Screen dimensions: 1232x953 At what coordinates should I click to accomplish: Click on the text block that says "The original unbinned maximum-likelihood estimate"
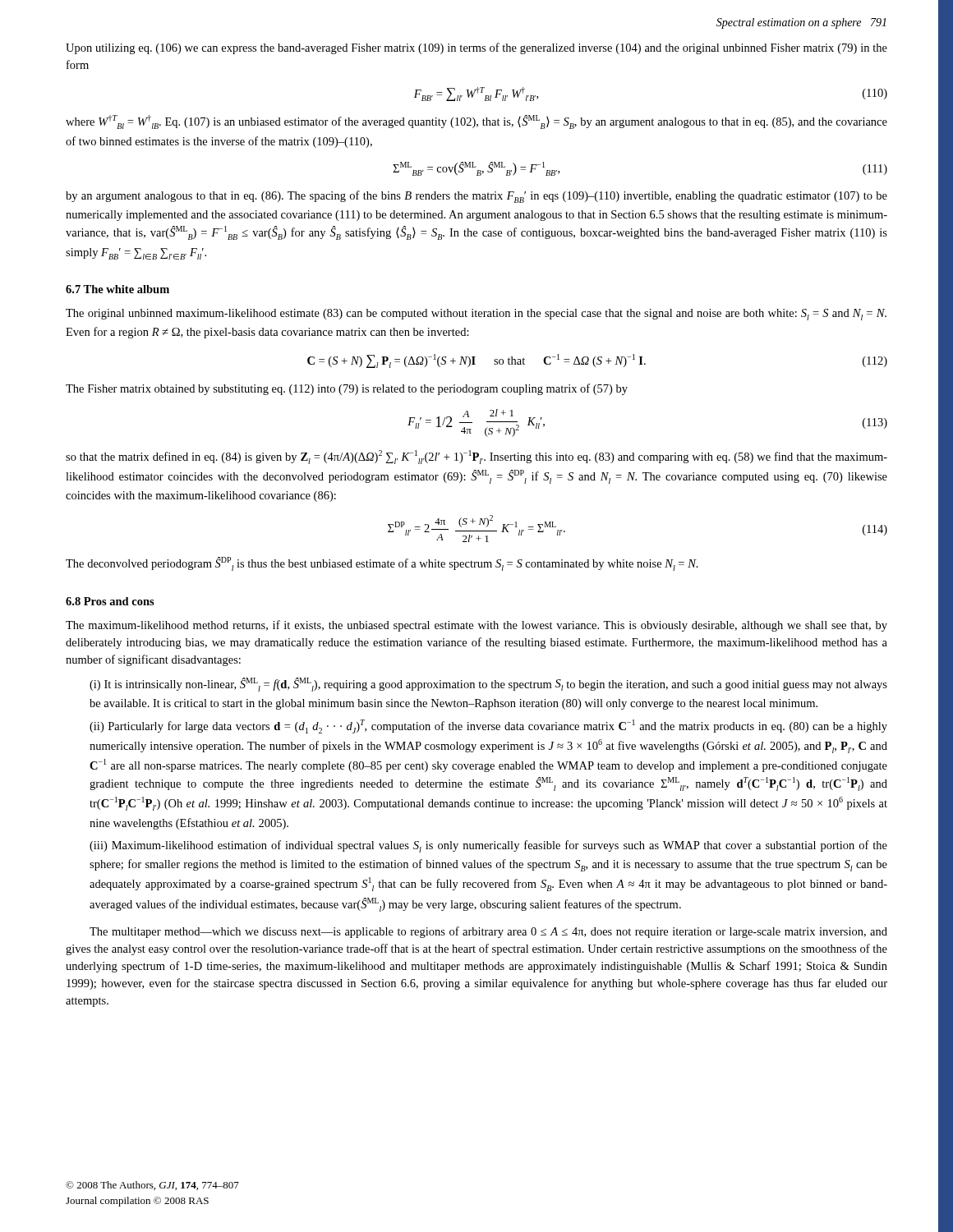(476, 323)
